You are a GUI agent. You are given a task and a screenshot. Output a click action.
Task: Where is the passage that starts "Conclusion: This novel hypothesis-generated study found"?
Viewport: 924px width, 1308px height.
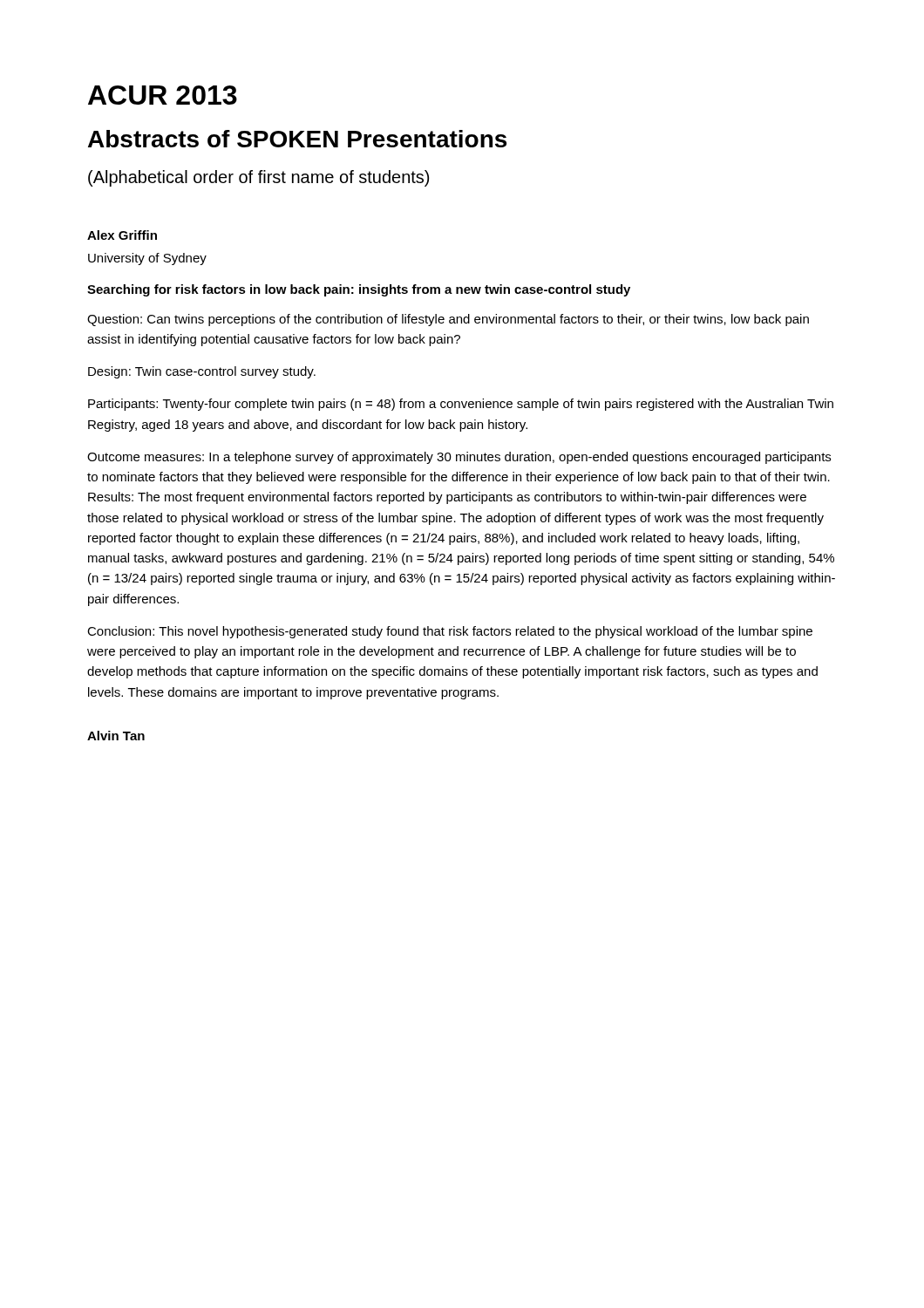(x=453, y=661)
